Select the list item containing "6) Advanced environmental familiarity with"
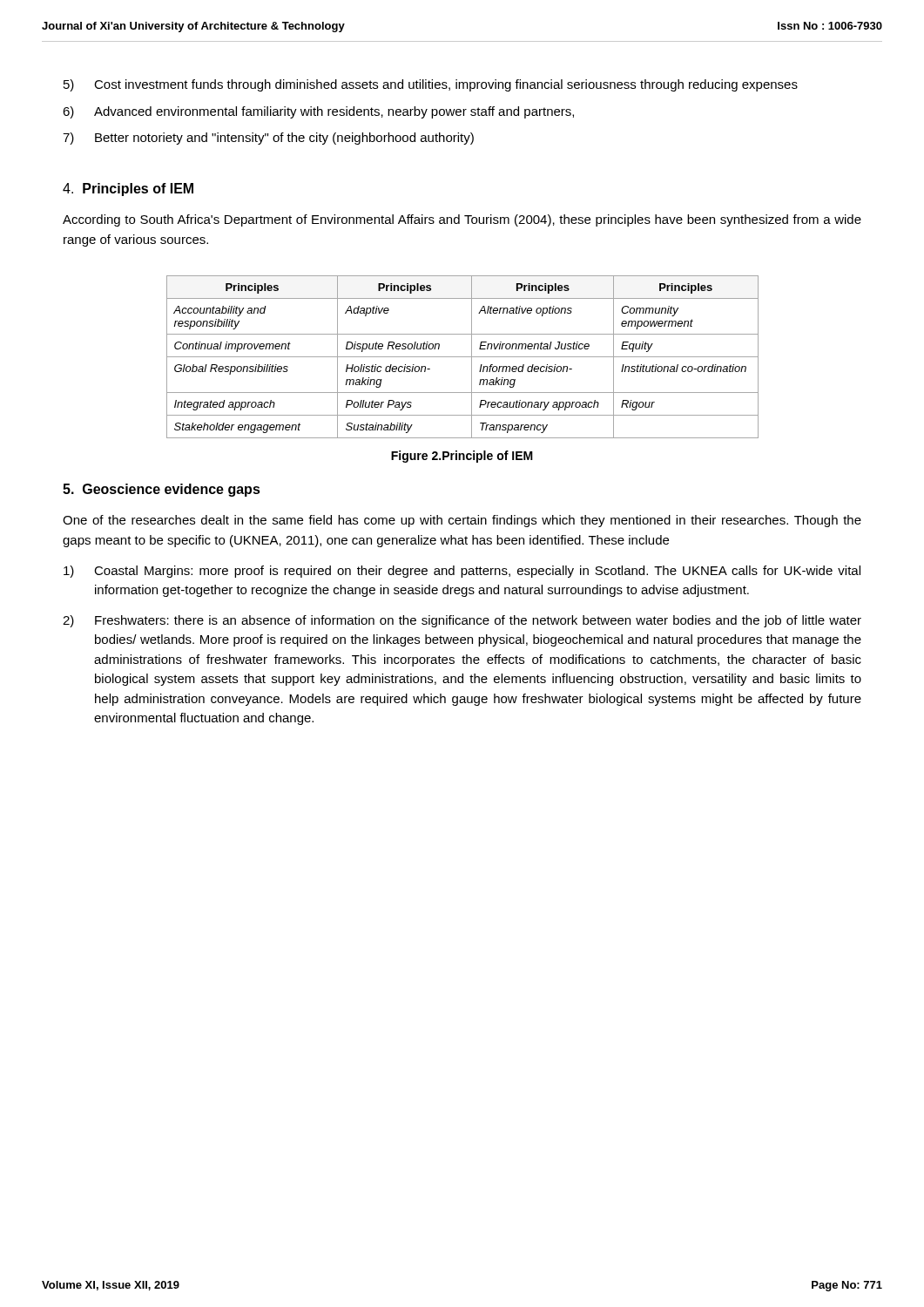924x1307 pixels. 462,111
